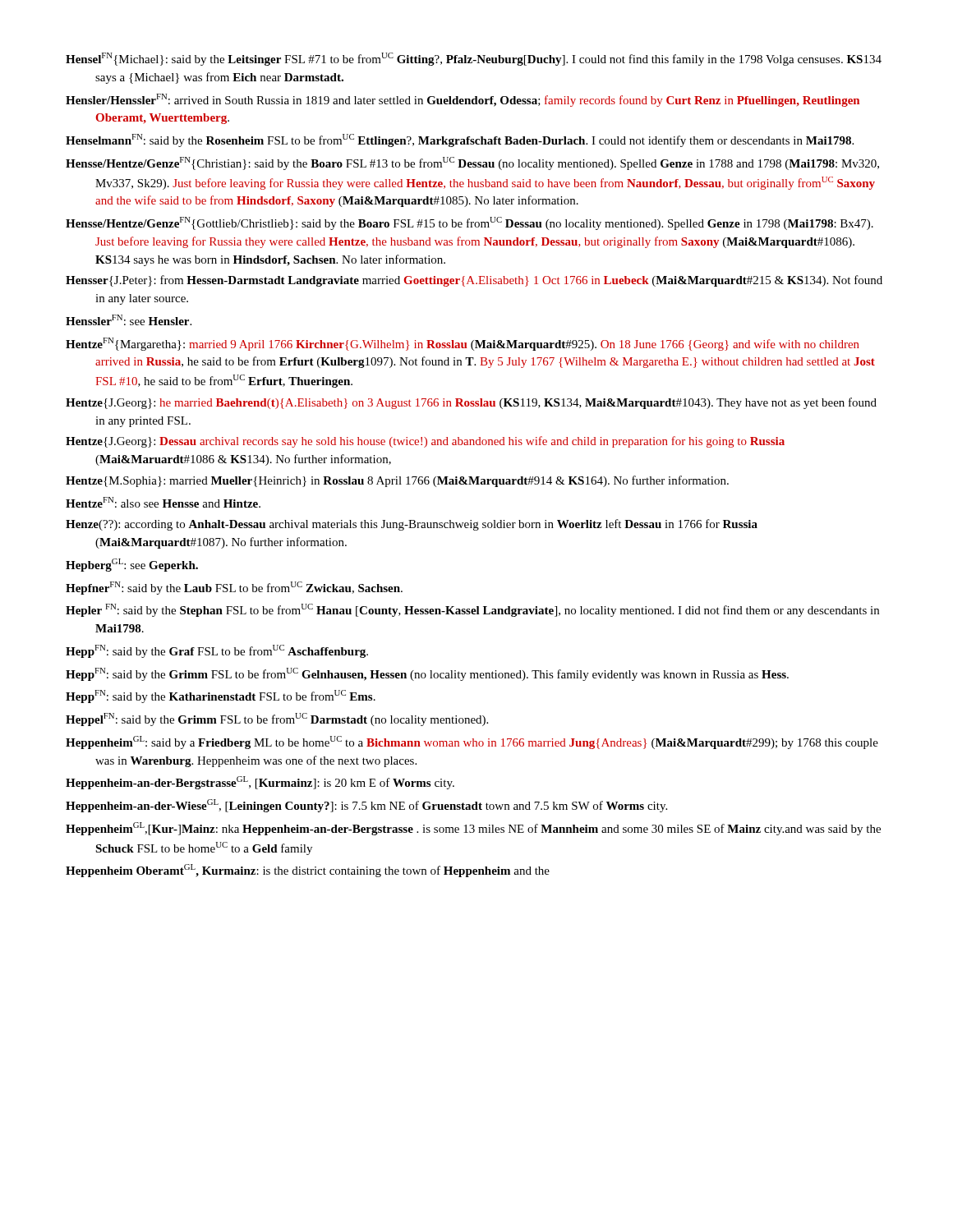Viewport: 953px width, 1232px height.
Task: Click the passage that begins "HepfnerFN: said by the Laub"
Action: point(234,586)
